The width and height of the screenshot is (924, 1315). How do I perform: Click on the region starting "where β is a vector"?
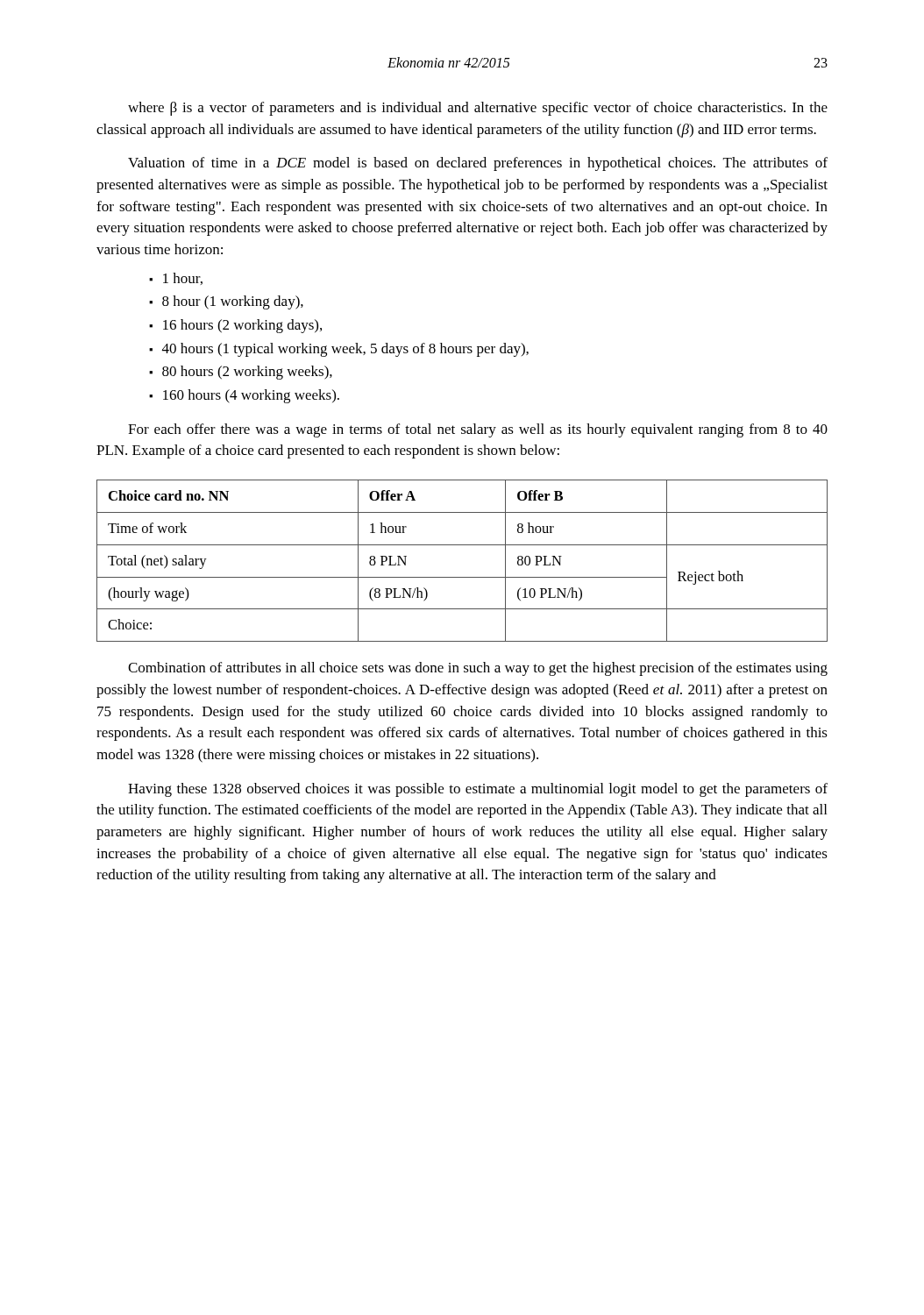point(462,118)
